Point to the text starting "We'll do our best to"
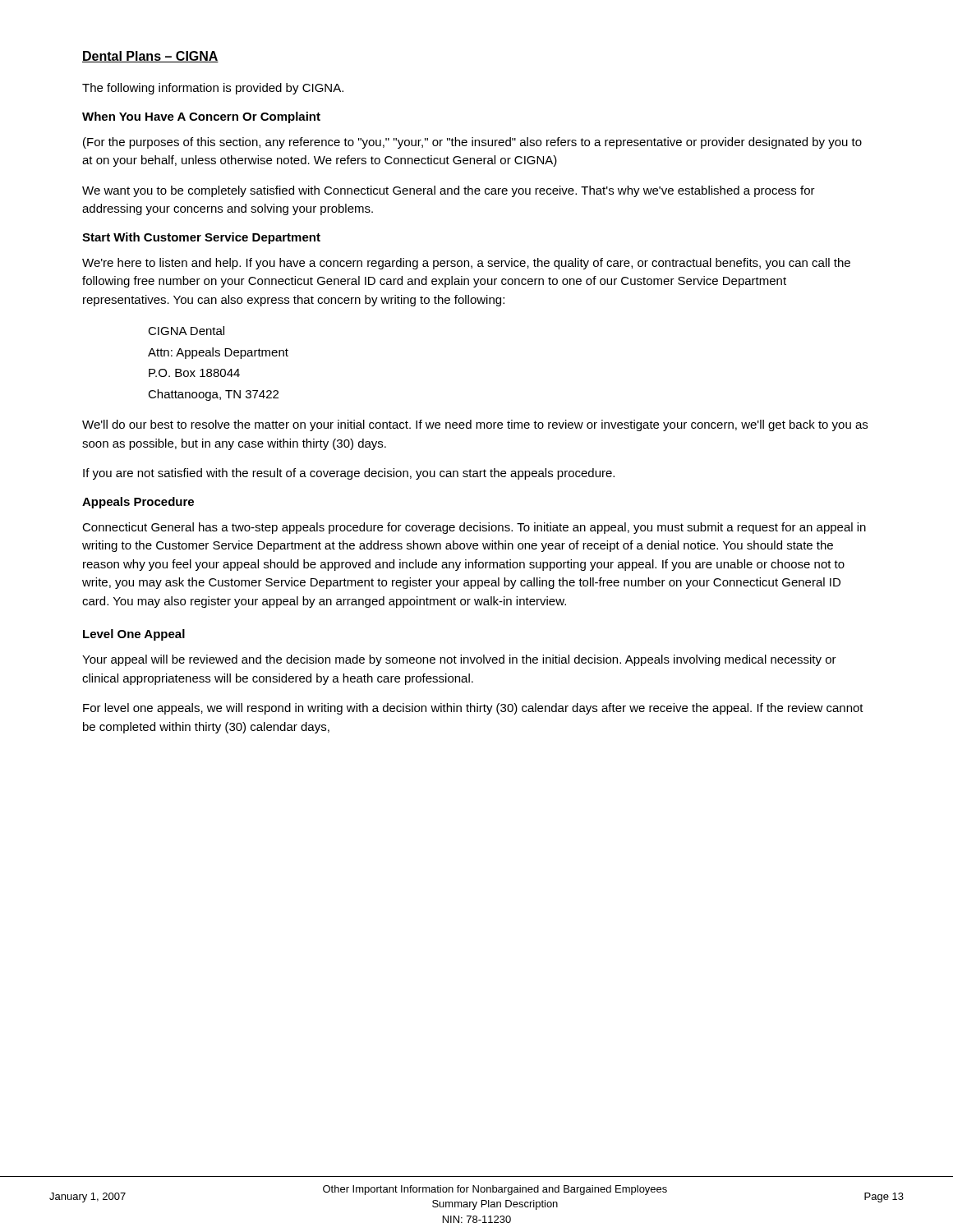Screen dimensions: 1232x953 coord(475,433)
